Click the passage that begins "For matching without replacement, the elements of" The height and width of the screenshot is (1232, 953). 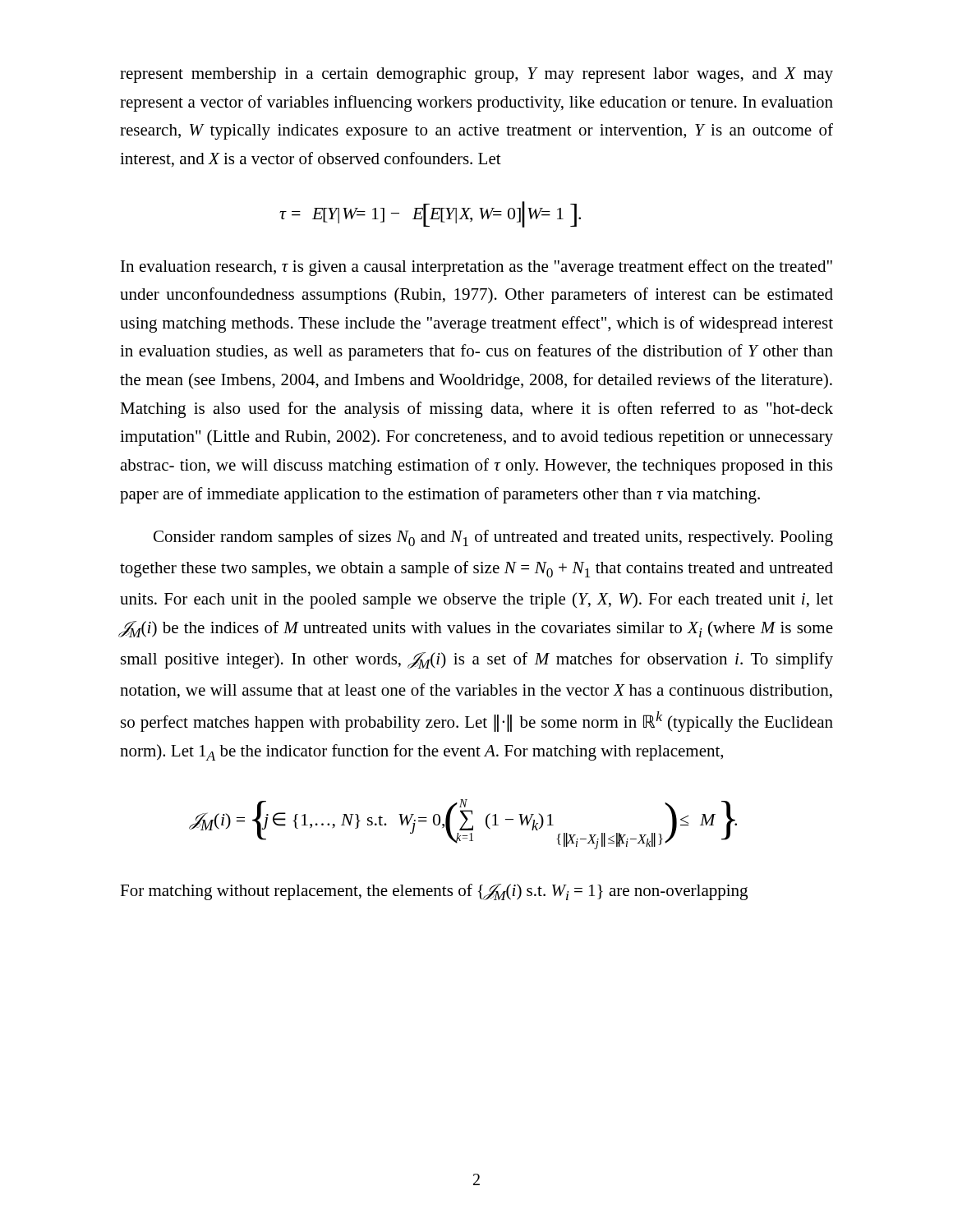(476, 892)
